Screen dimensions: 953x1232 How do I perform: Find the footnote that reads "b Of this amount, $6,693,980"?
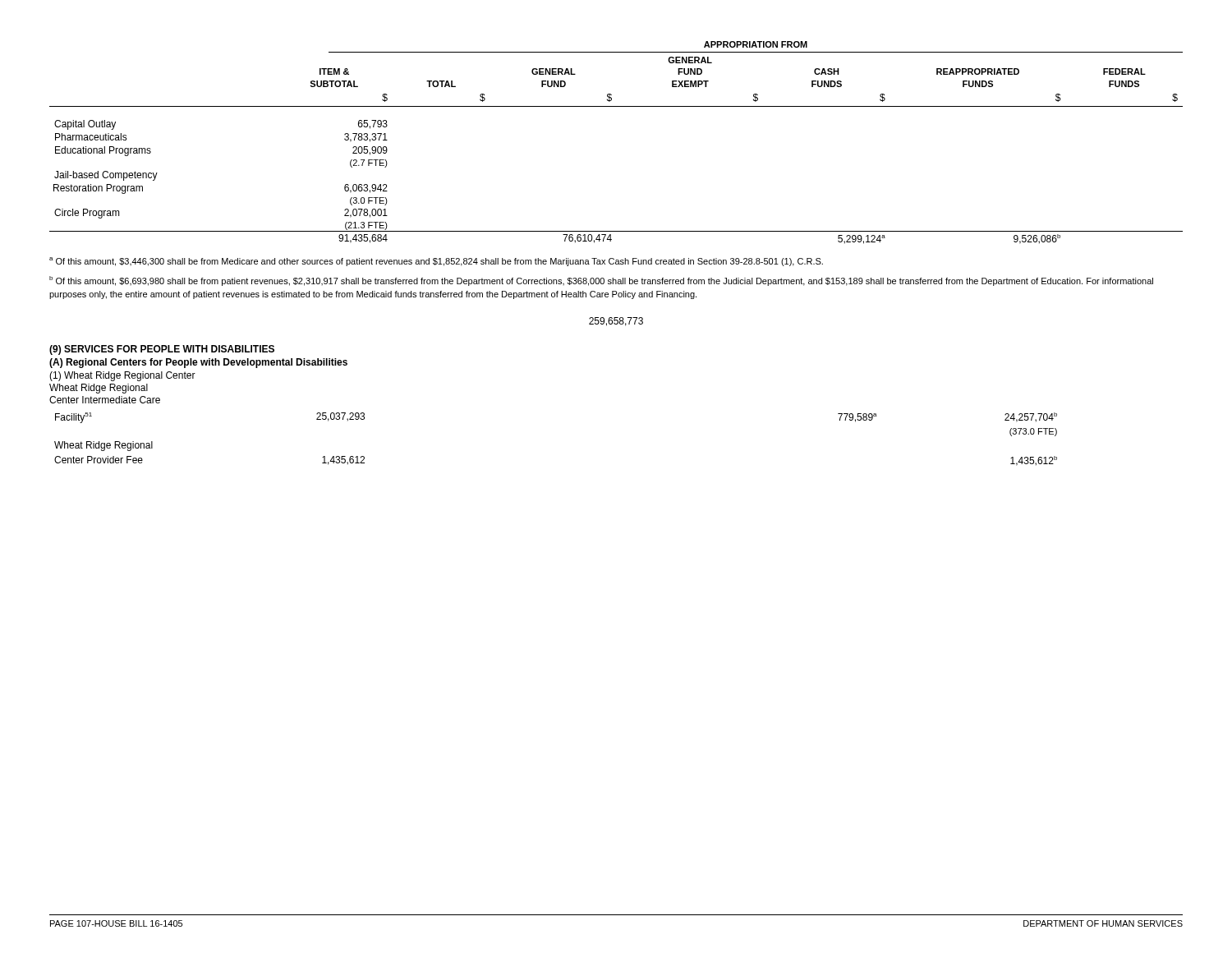tap(602, 286)
